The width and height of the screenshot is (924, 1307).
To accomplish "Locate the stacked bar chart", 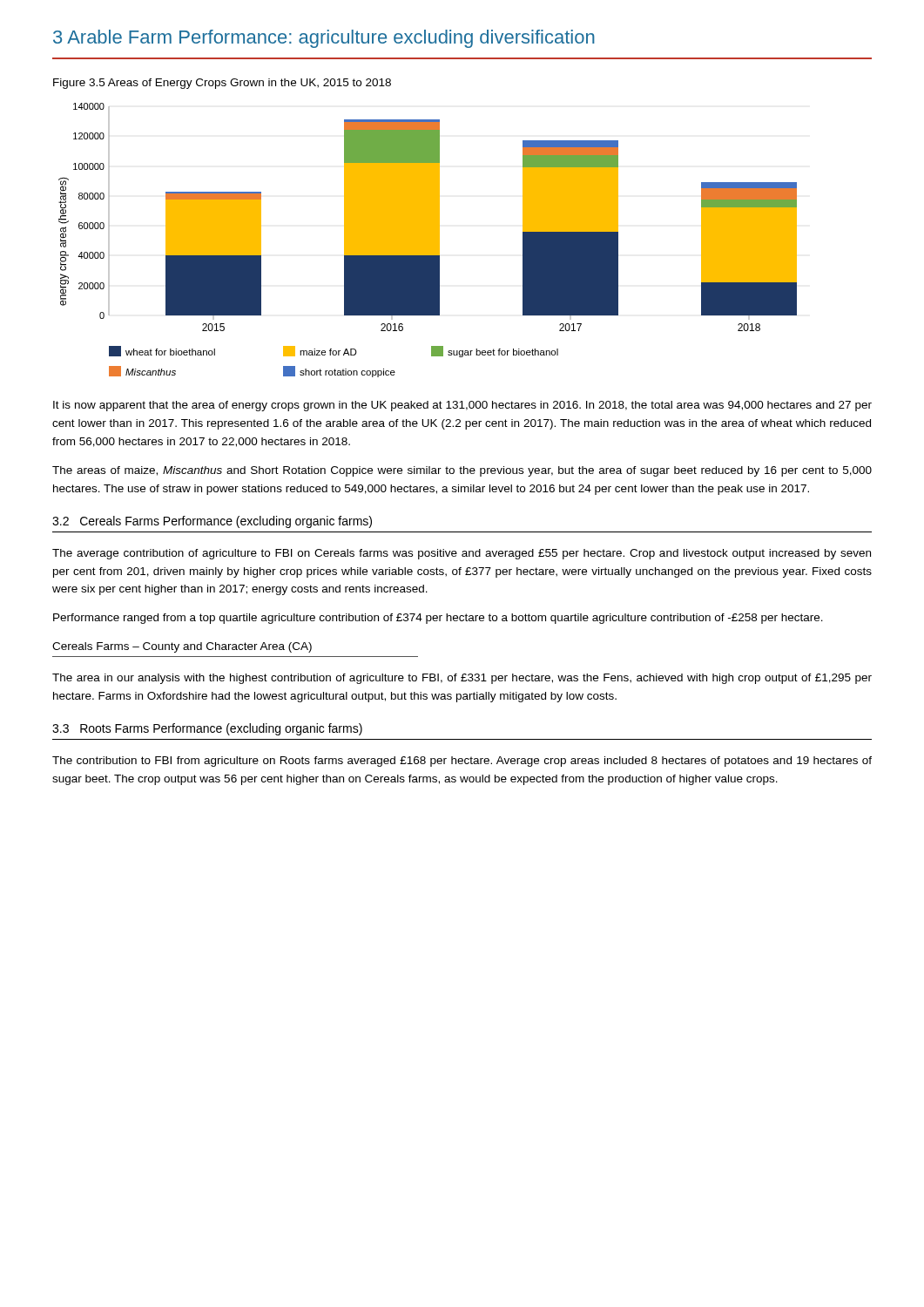I will (462, 243).
